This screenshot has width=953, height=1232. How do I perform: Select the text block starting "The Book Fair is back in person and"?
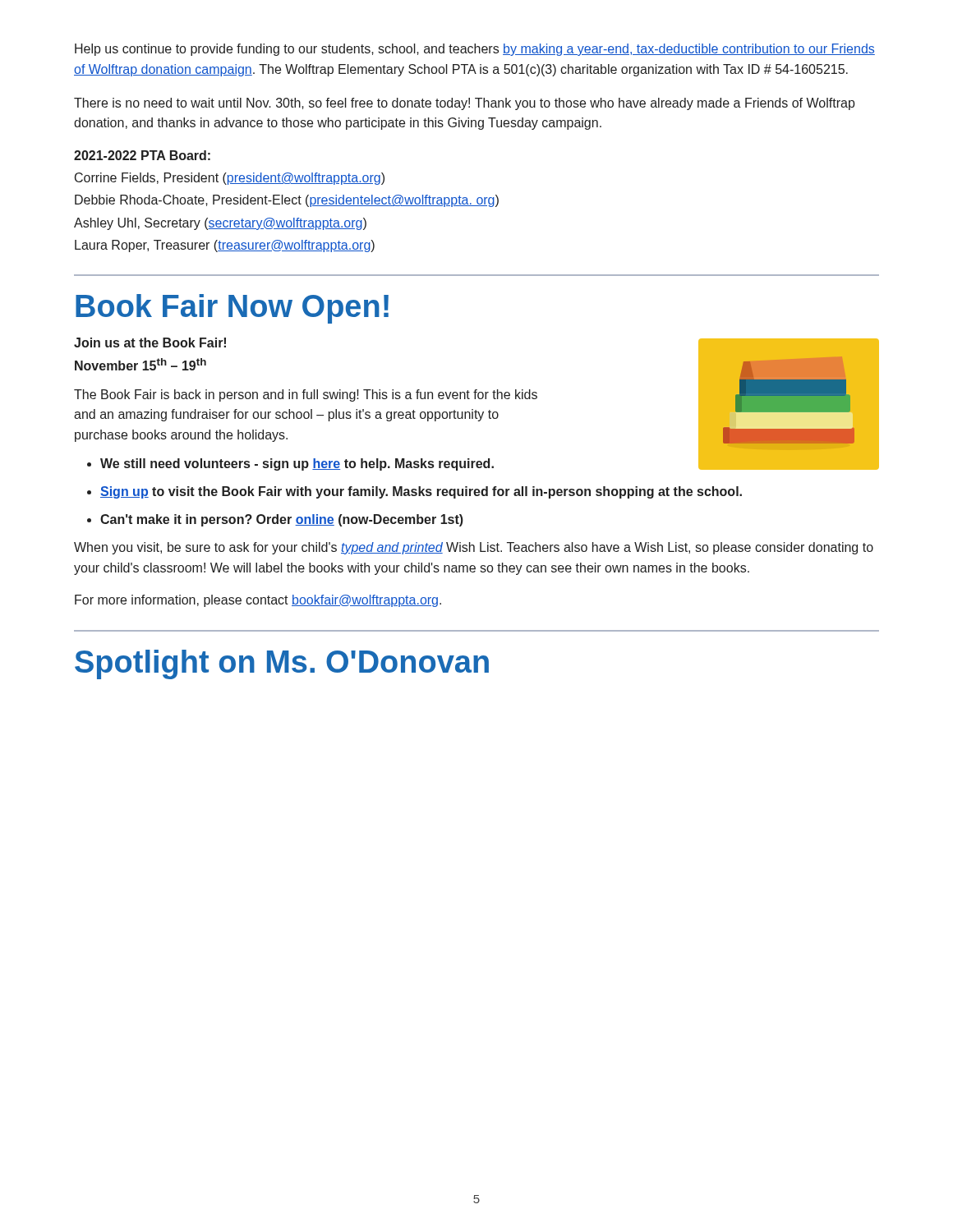[x=306, y=415]
